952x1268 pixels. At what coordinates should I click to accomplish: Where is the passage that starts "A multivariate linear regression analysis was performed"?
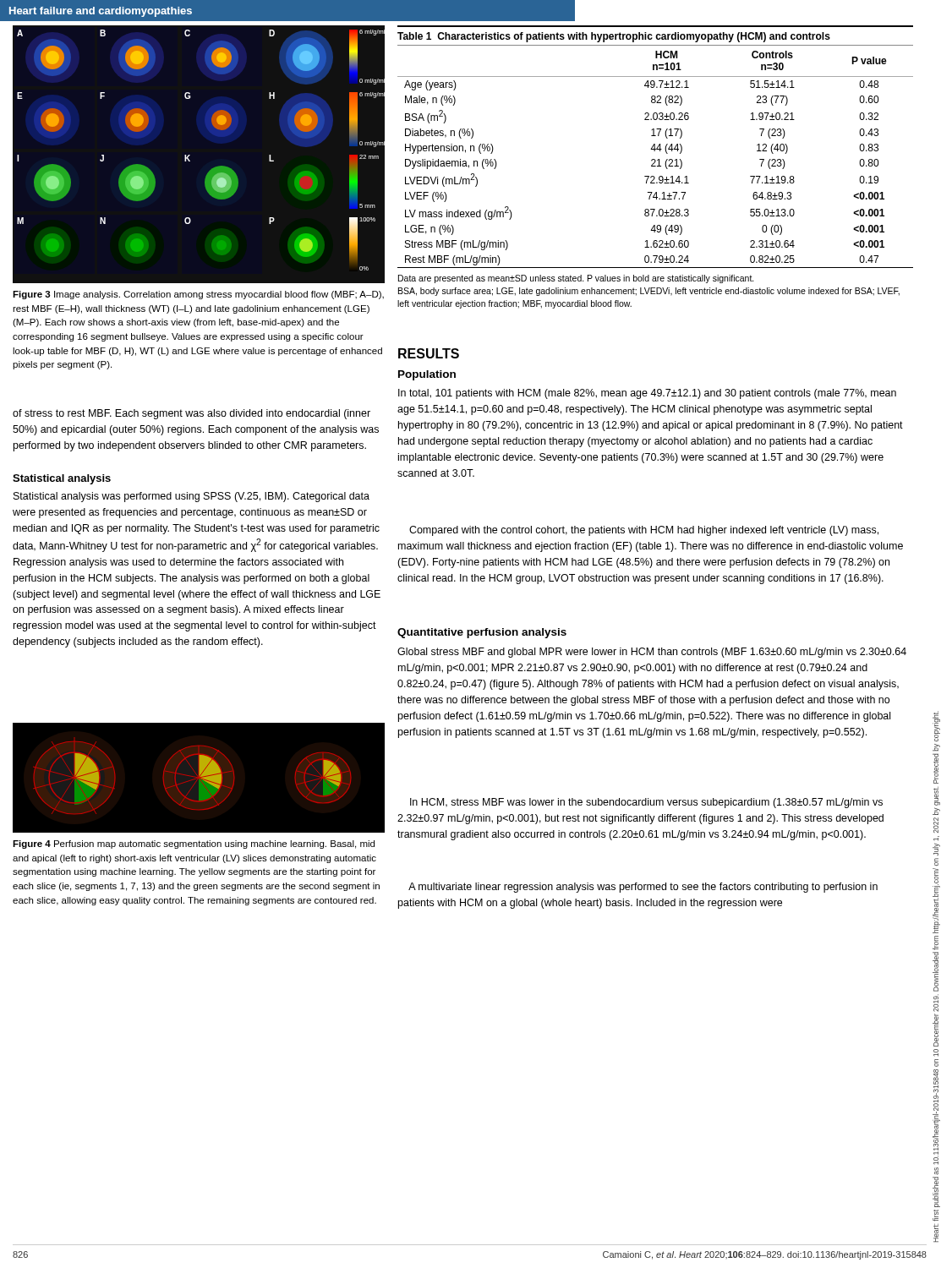pos(638,895)
